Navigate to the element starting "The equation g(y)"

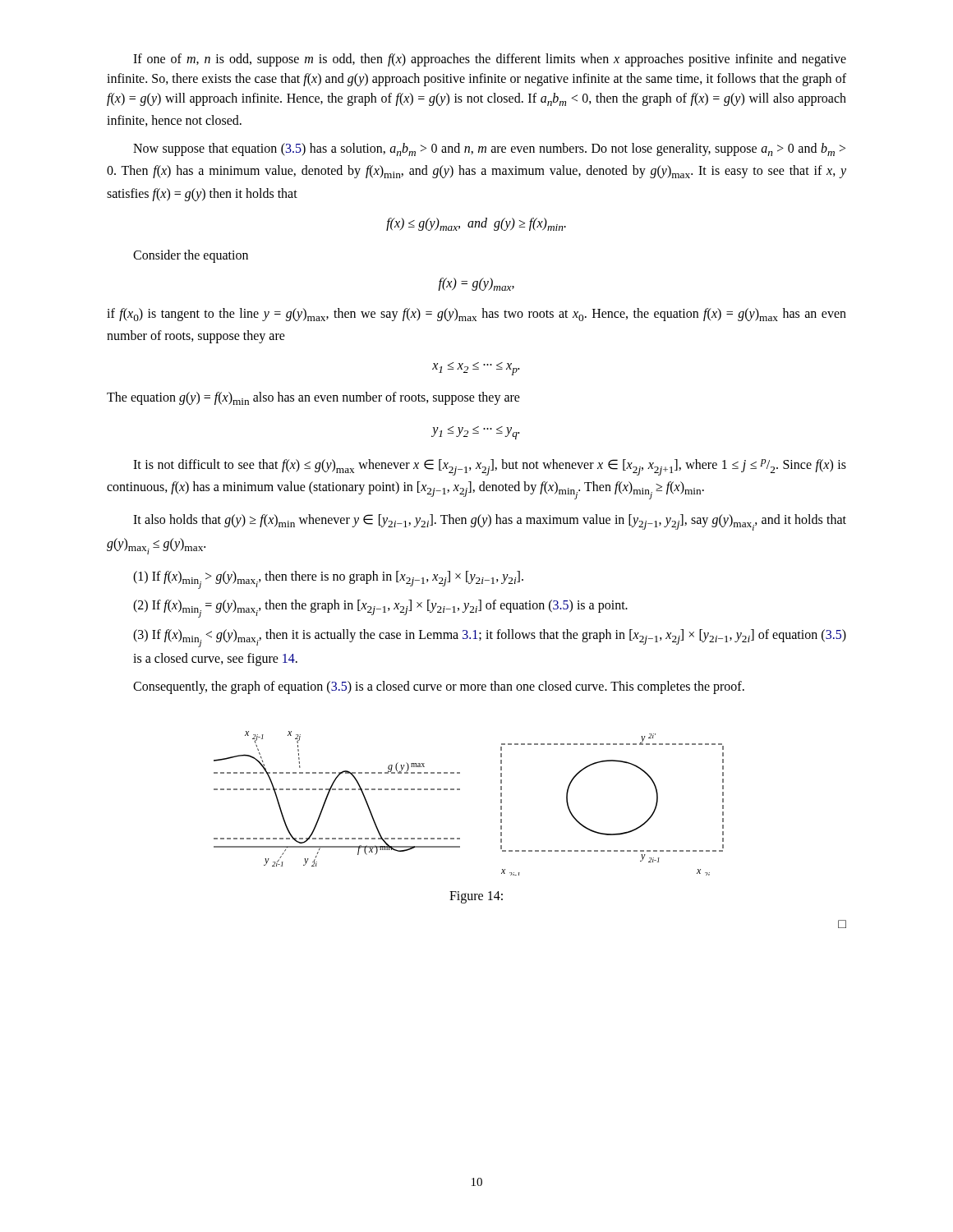(313, 399)
